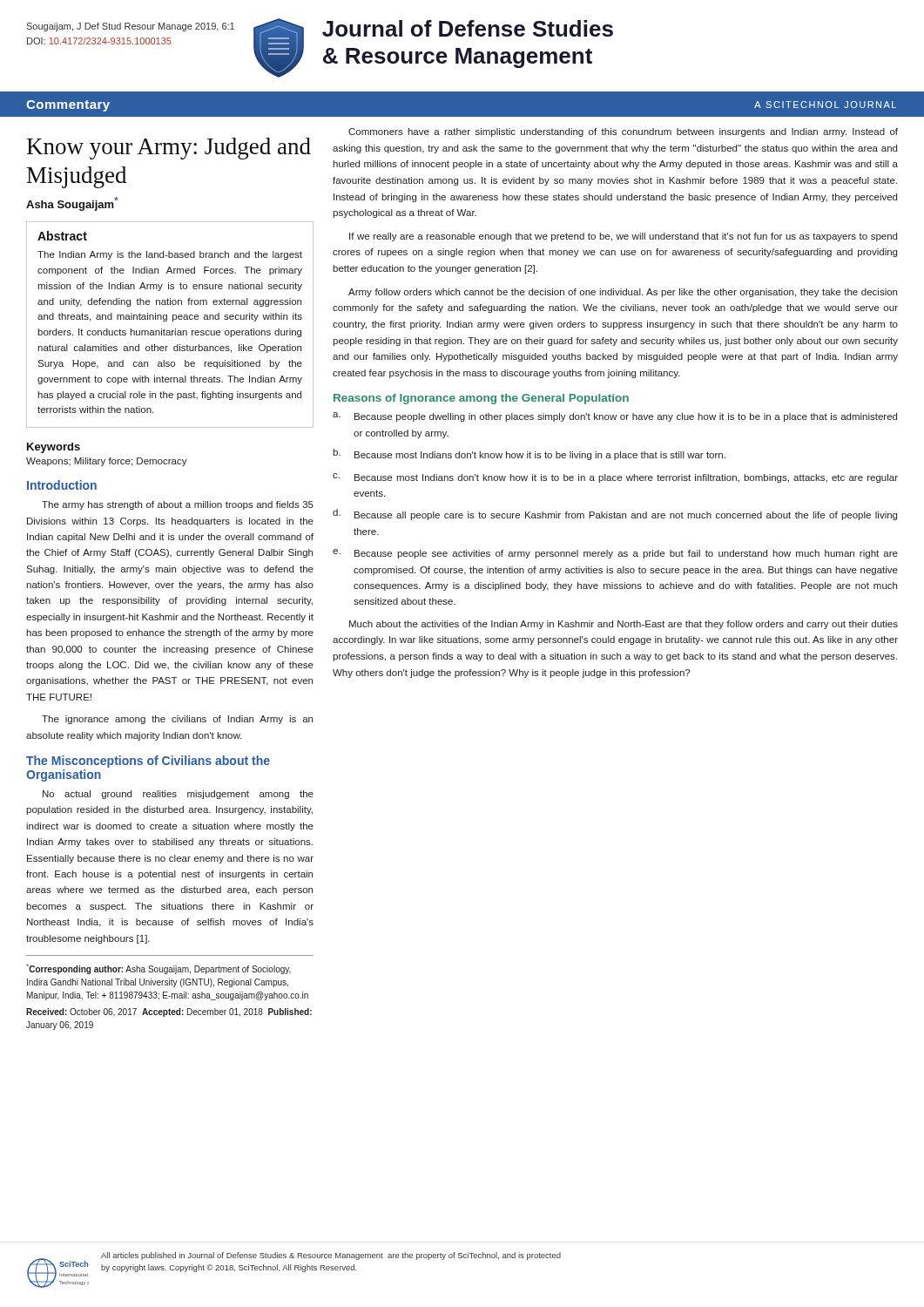
Task: Find the block on this page that starts "Received: October 06, 2017 Accepted: December"
Action: [169, 1019]
